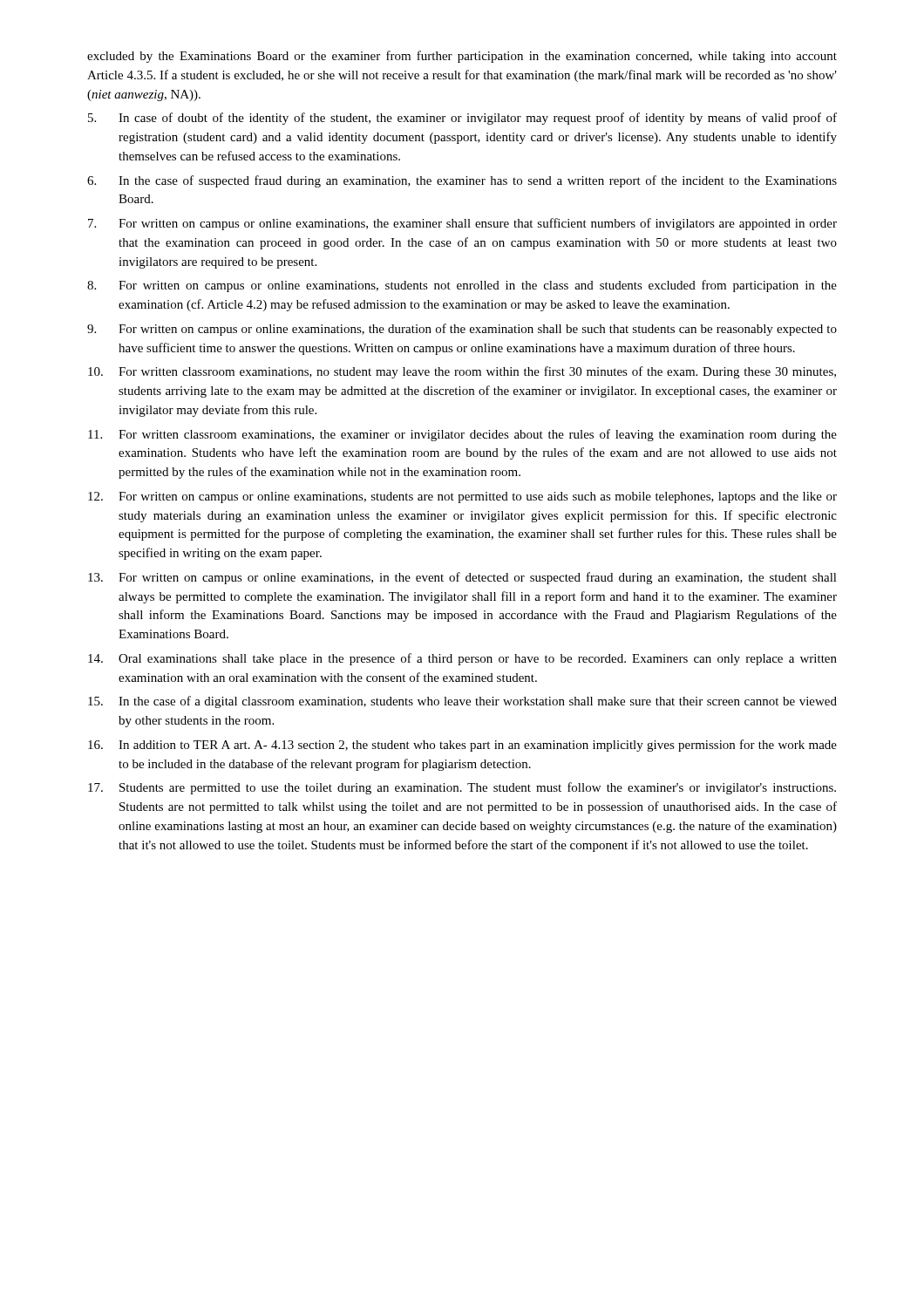Click the passage that begins "12. For written on"

coord(462,525)
